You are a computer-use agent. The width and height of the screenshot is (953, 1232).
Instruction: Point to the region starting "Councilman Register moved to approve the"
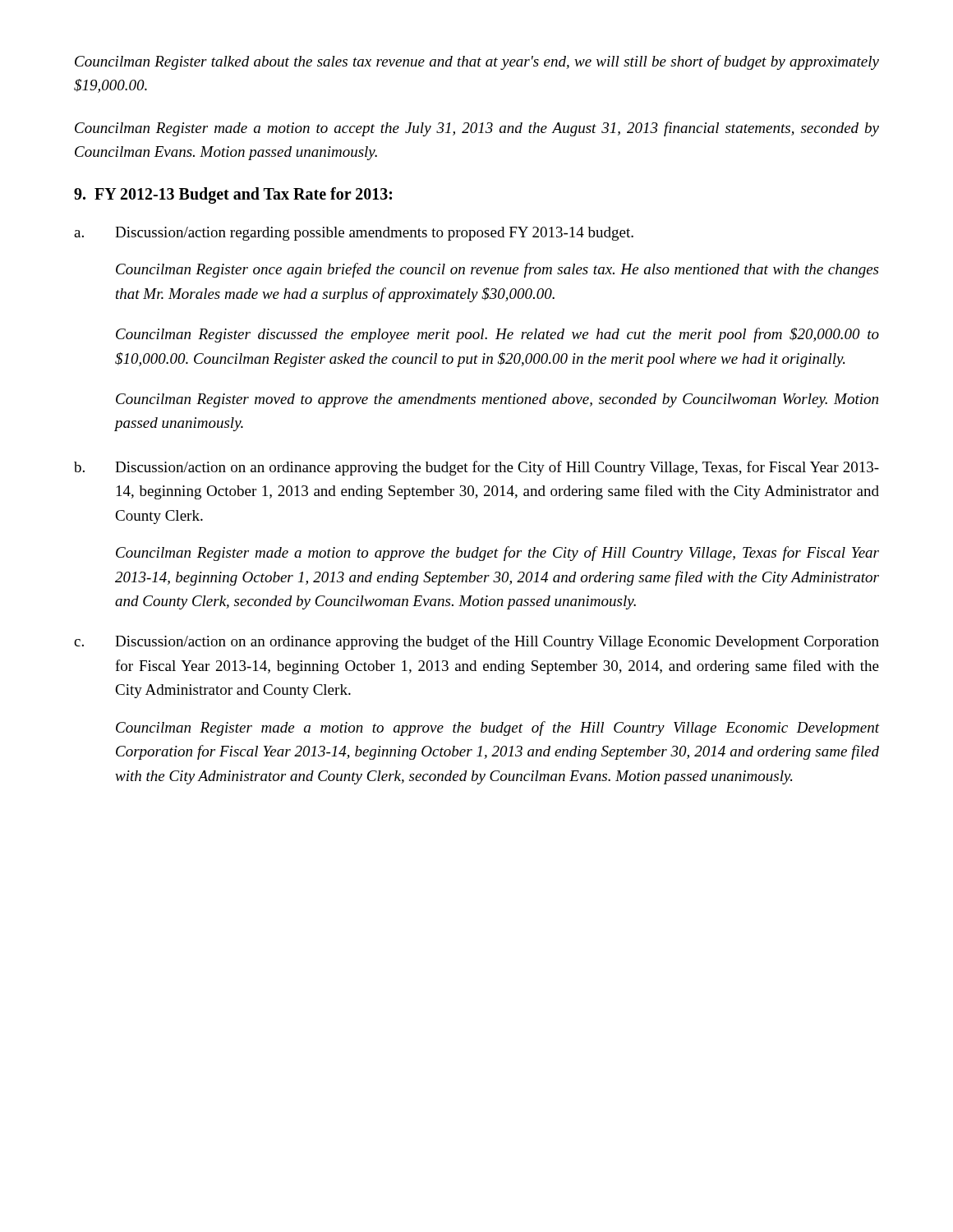(497, 411)
